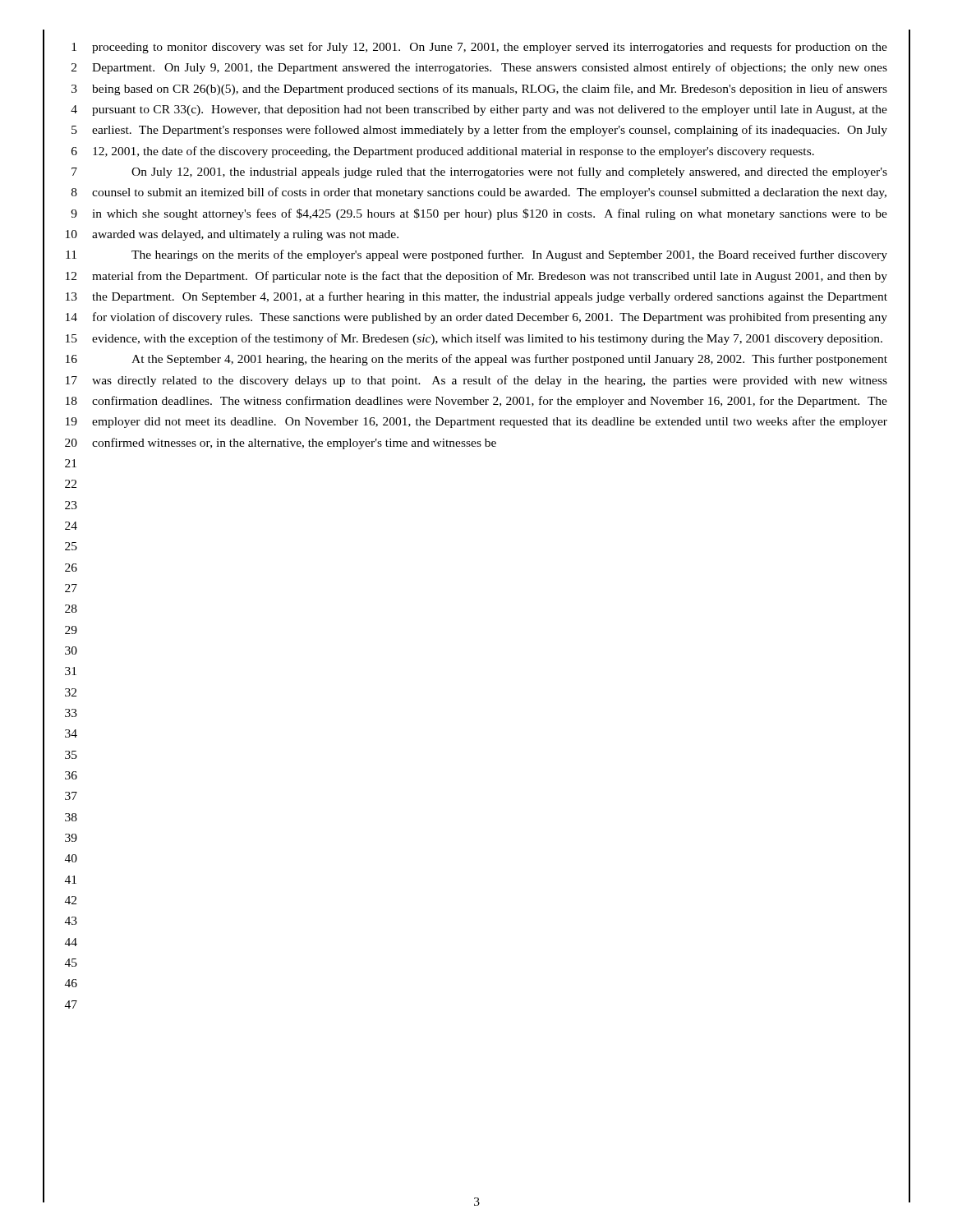
Task: Locate the element starting "proceeding to monitor"
Action: 490,99
